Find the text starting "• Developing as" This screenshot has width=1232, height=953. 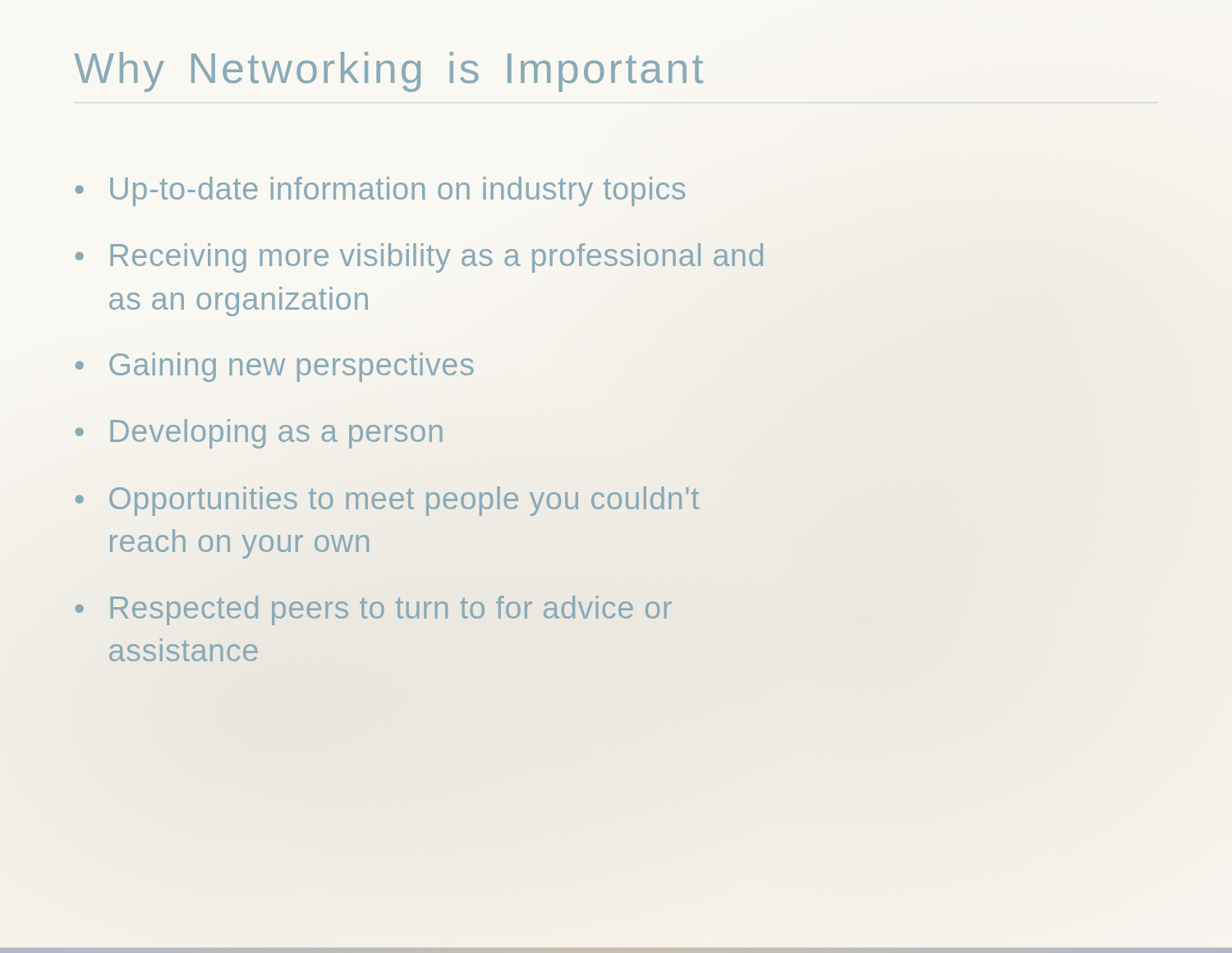(x=259, y=432)
